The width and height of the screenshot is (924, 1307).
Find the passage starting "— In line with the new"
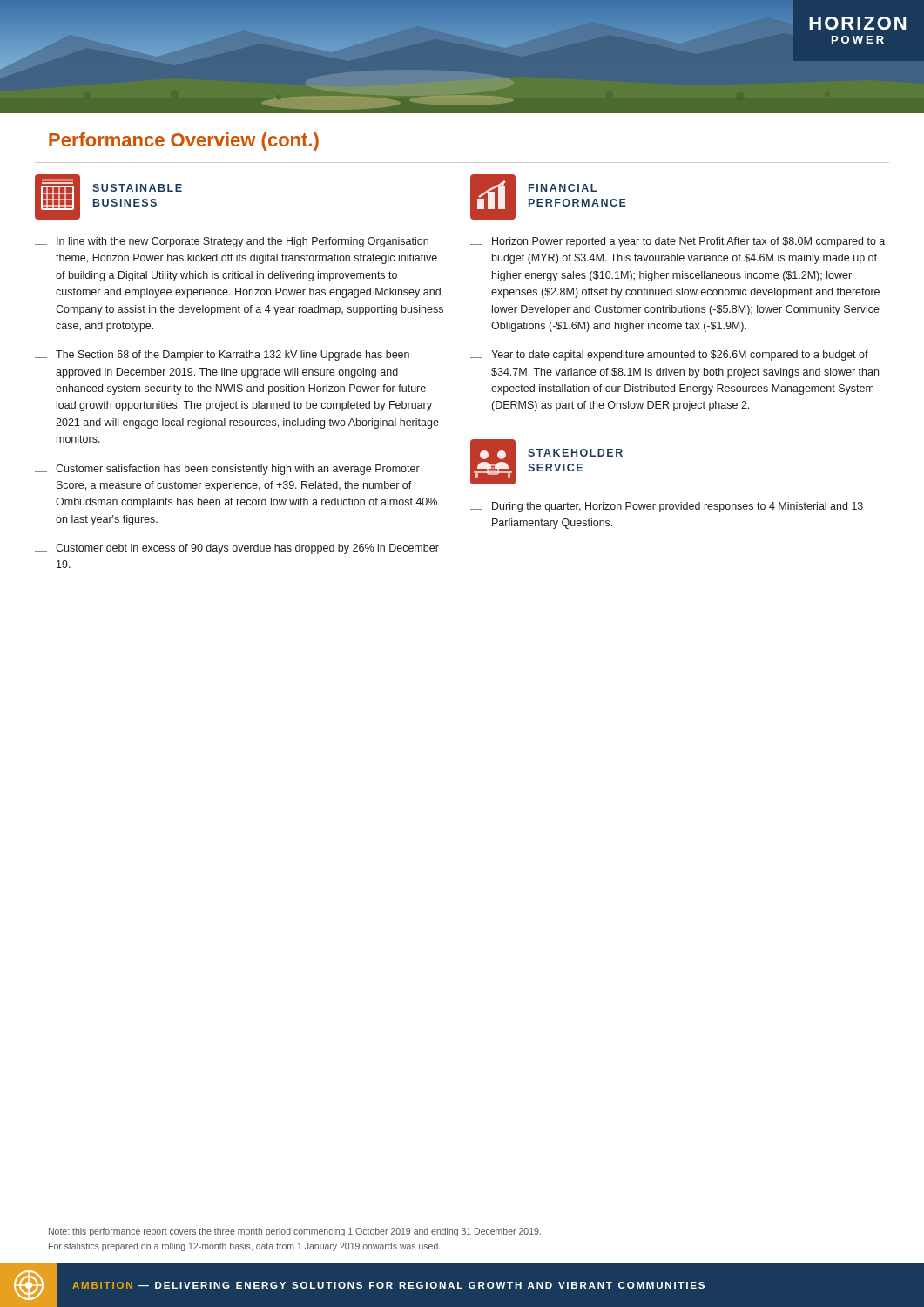(240, 284)
